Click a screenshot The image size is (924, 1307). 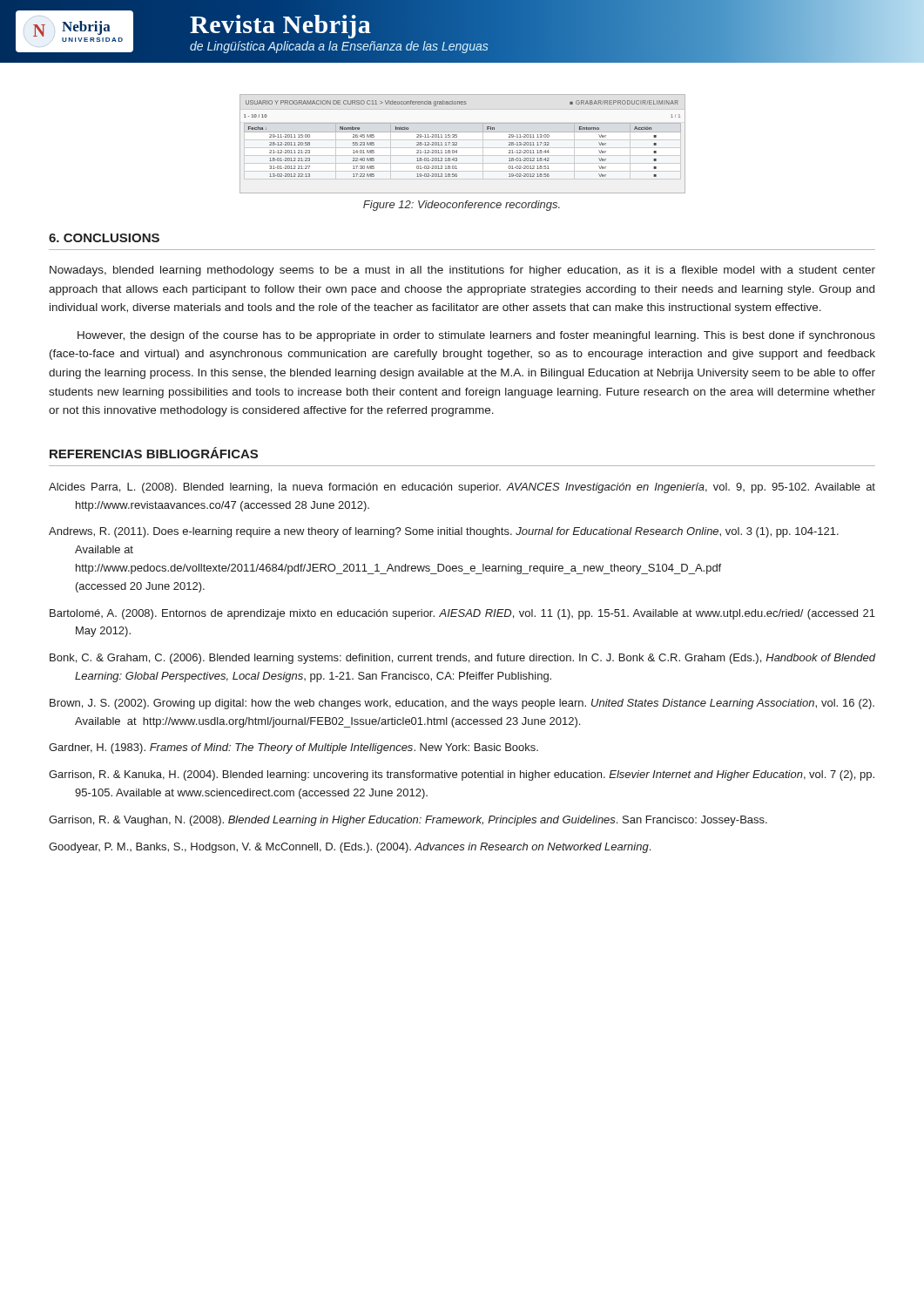tap(462, 144)
